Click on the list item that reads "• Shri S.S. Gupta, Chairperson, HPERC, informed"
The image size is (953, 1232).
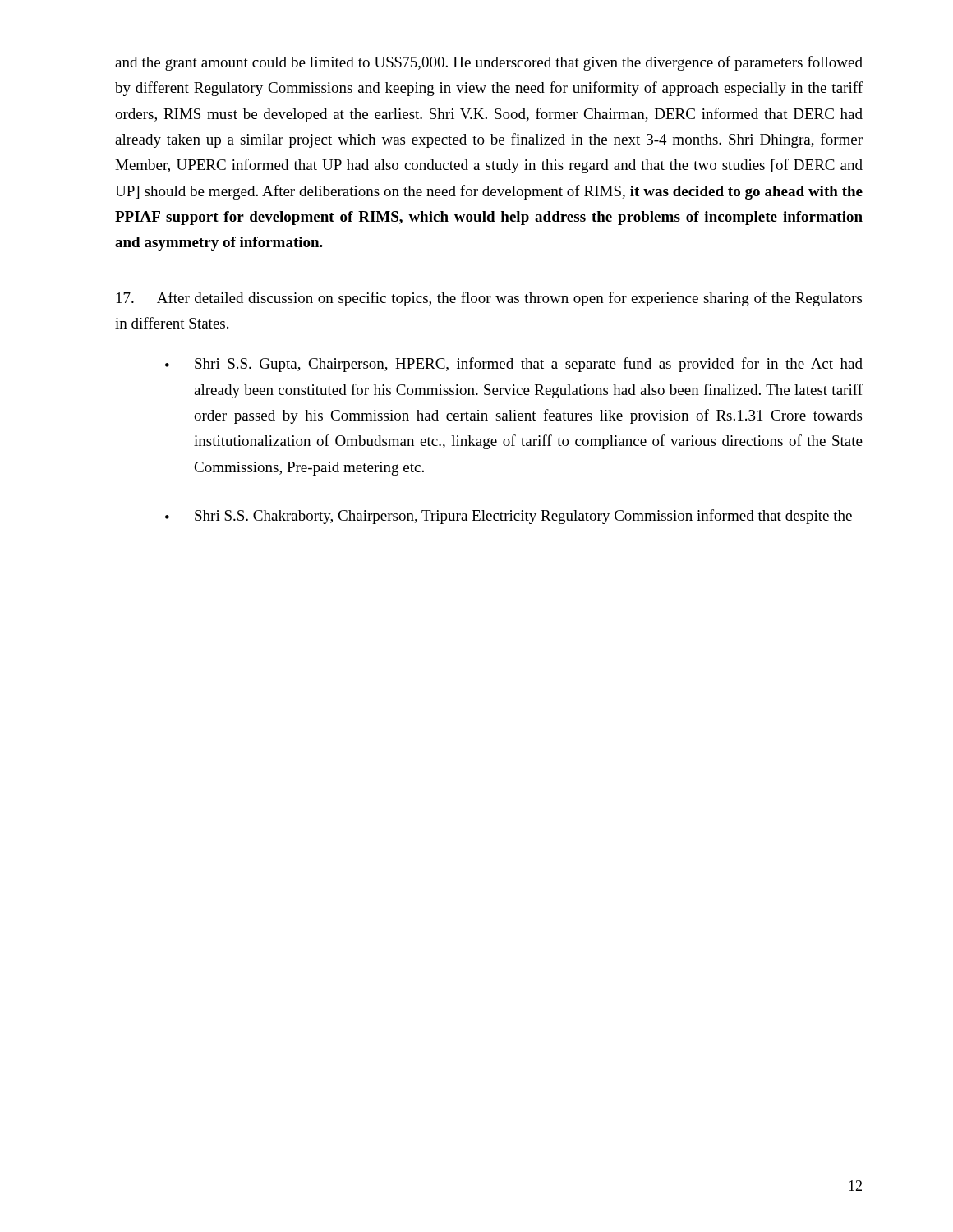[513, 415]
